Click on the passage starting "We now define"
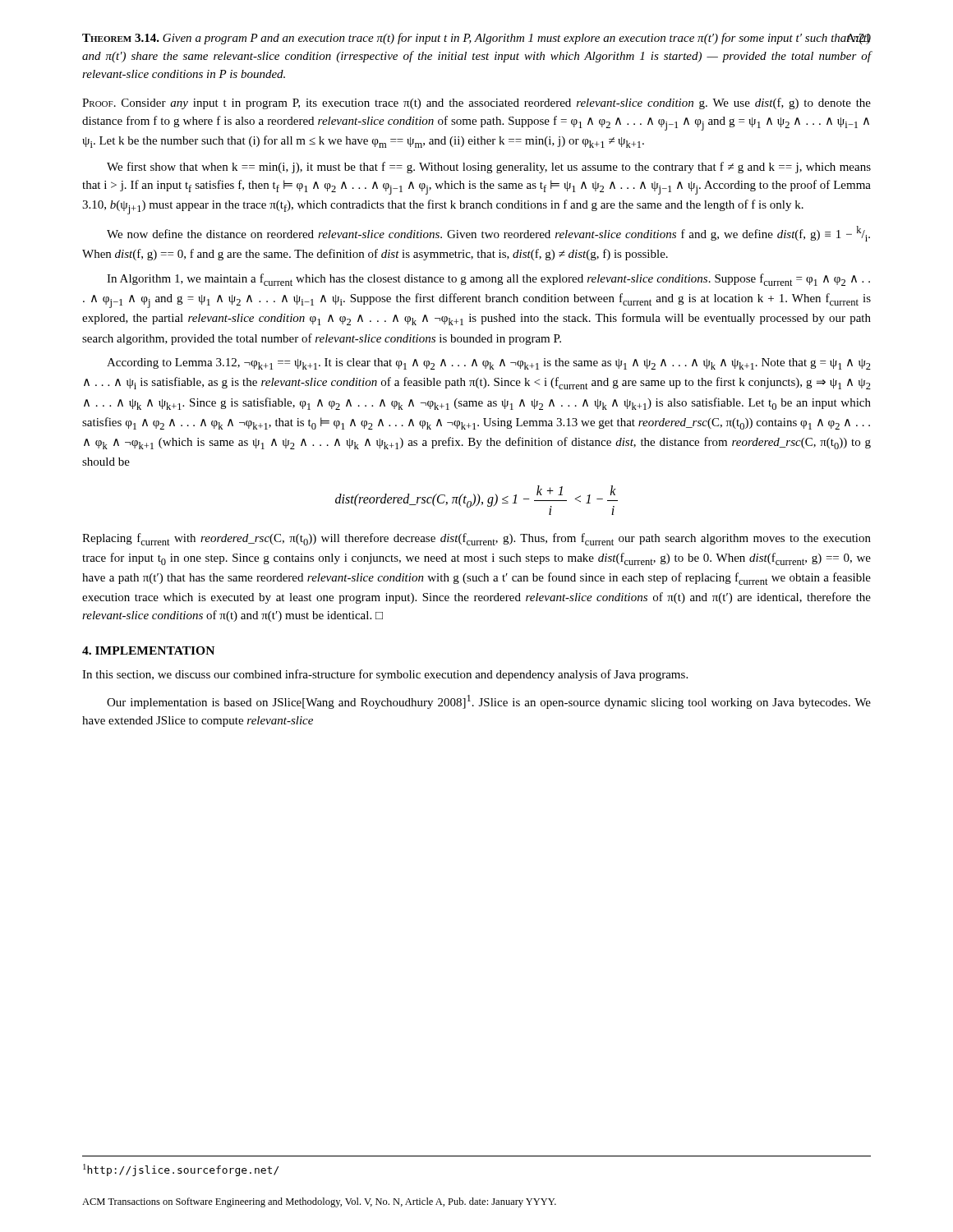The height and width of the screenshot is (1232, 953). pyautogui.click(x=476, y=243)
